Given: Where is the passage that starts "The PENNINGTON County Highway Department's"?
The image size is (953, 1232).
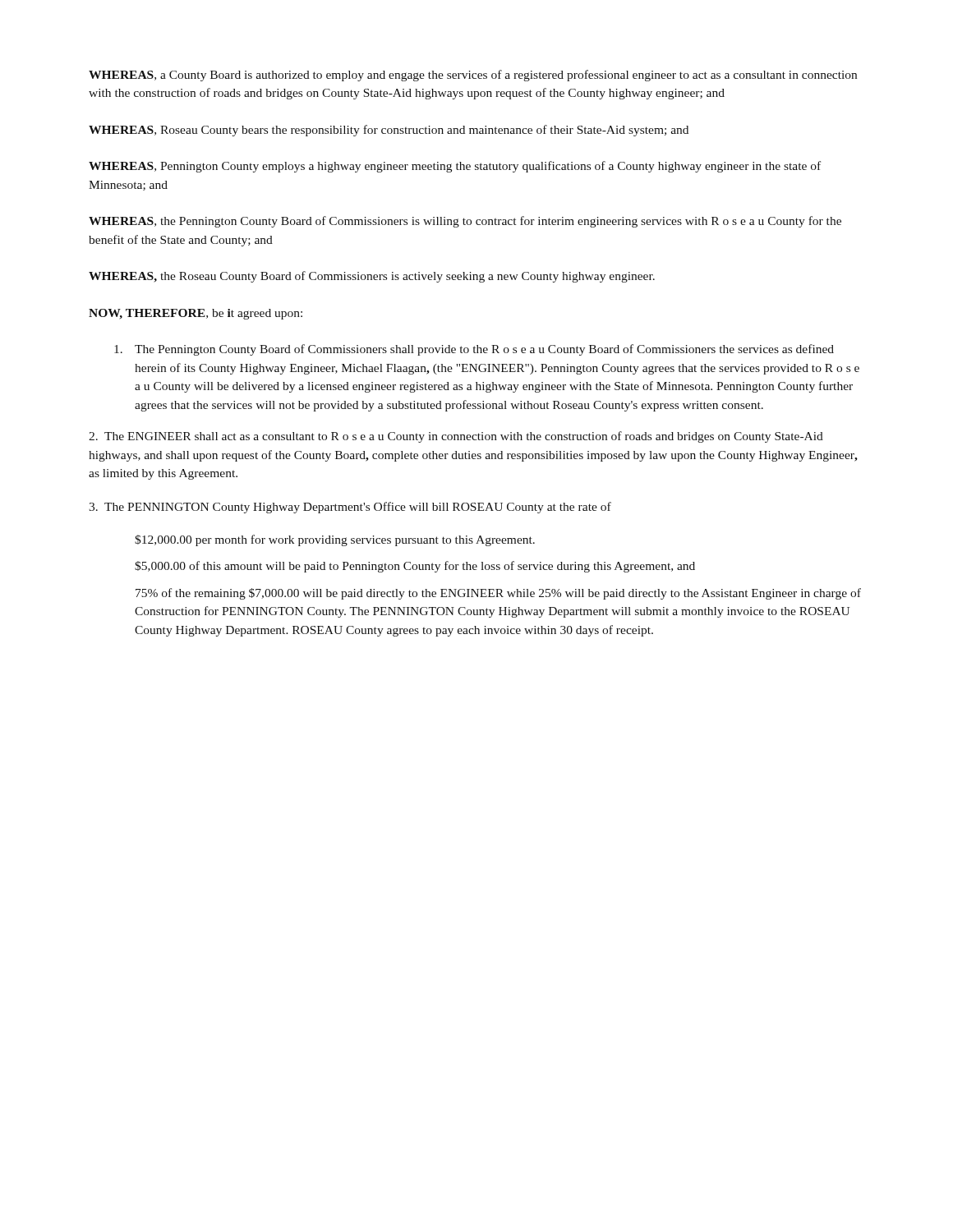Looking at the screenshot, I should click(350, 506).
